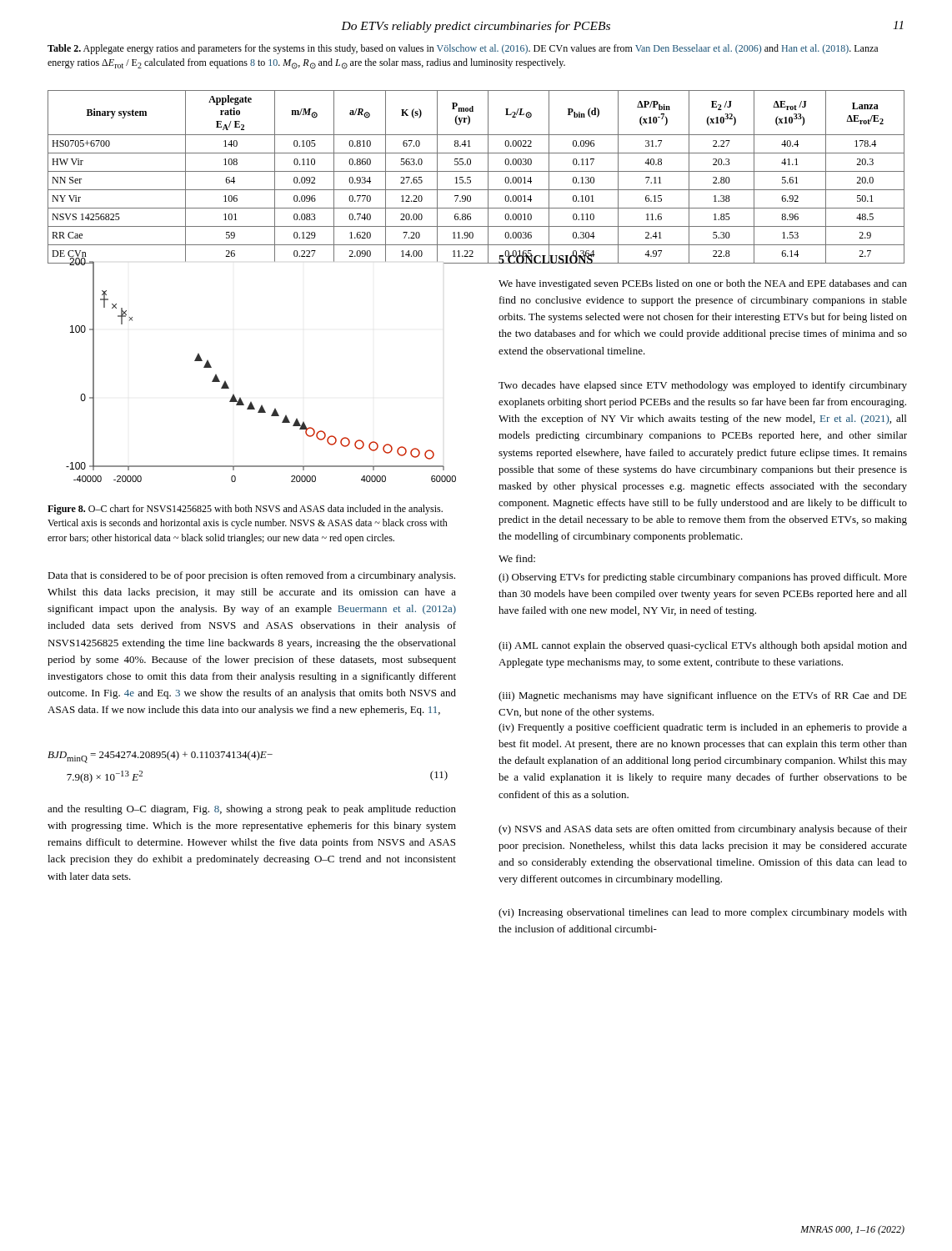Where is the passage that starts "(vi) Increasing observational timelines can lead to"?
This screenshot has width=952, height=1251.
pyautogui.click(x=703, y=920)
